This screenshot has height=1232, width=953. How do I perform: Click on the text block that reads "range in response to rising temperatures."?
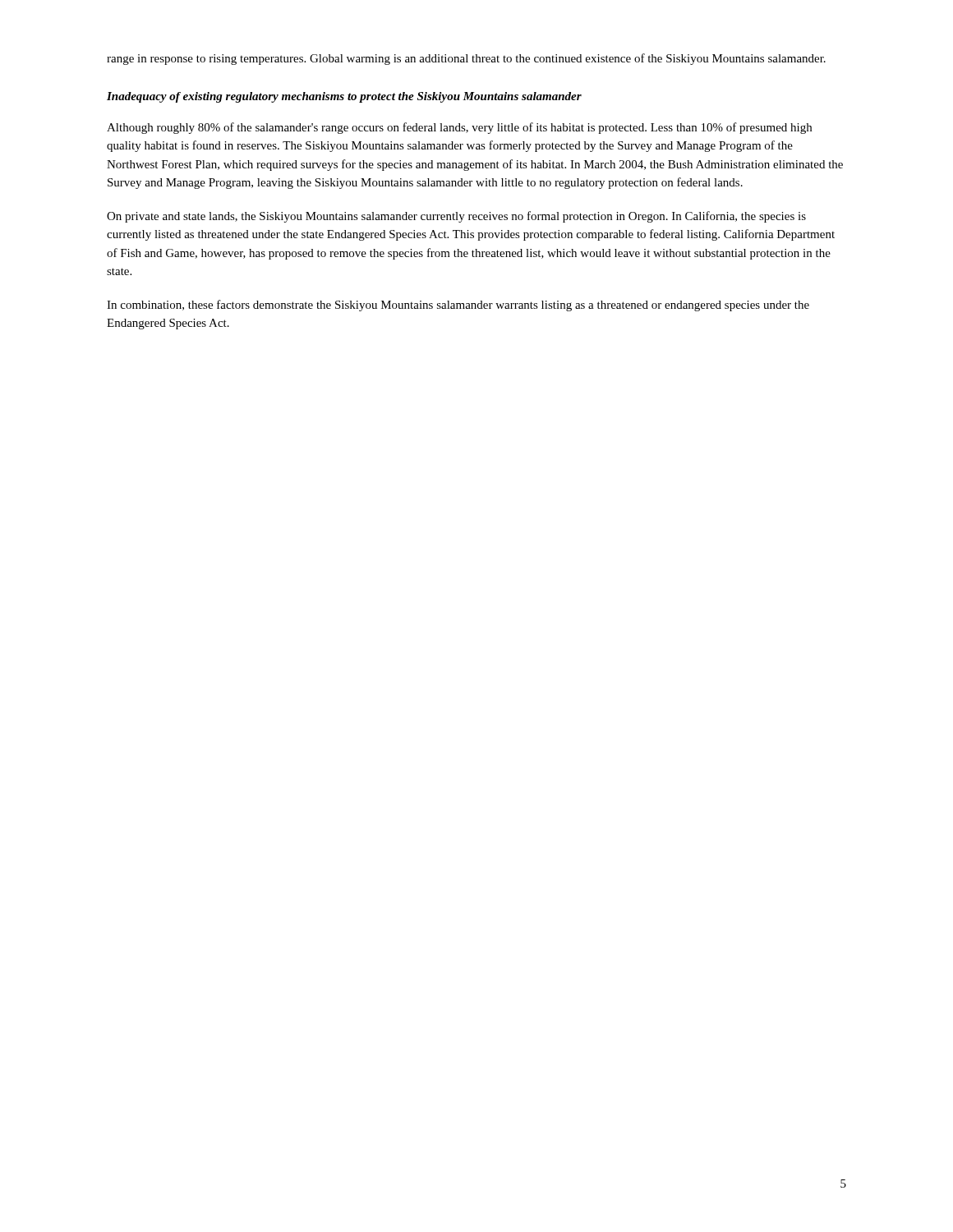coord(466,58)
